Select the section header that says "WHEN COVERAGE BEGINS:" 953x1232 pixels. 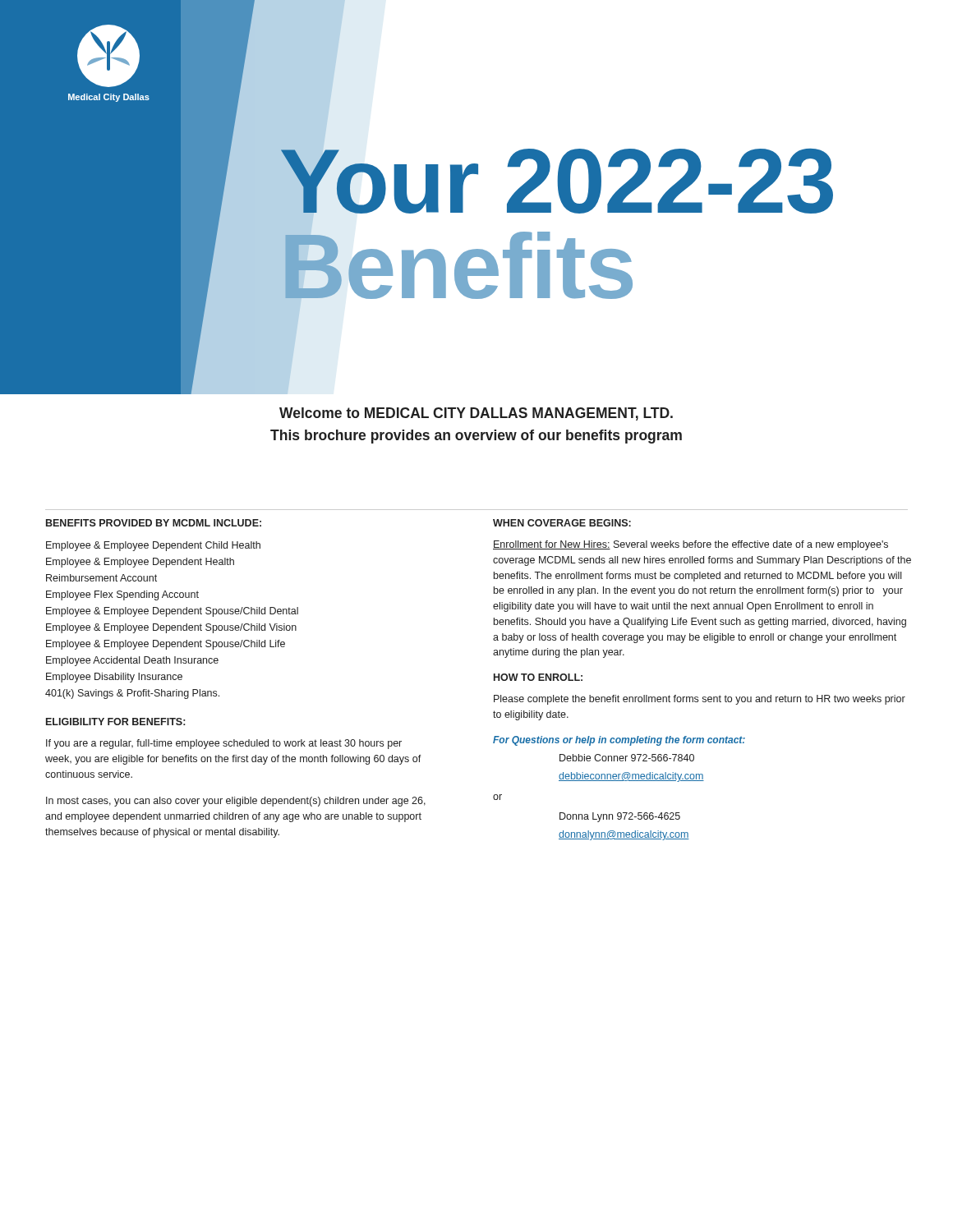[x=562, y=523]
